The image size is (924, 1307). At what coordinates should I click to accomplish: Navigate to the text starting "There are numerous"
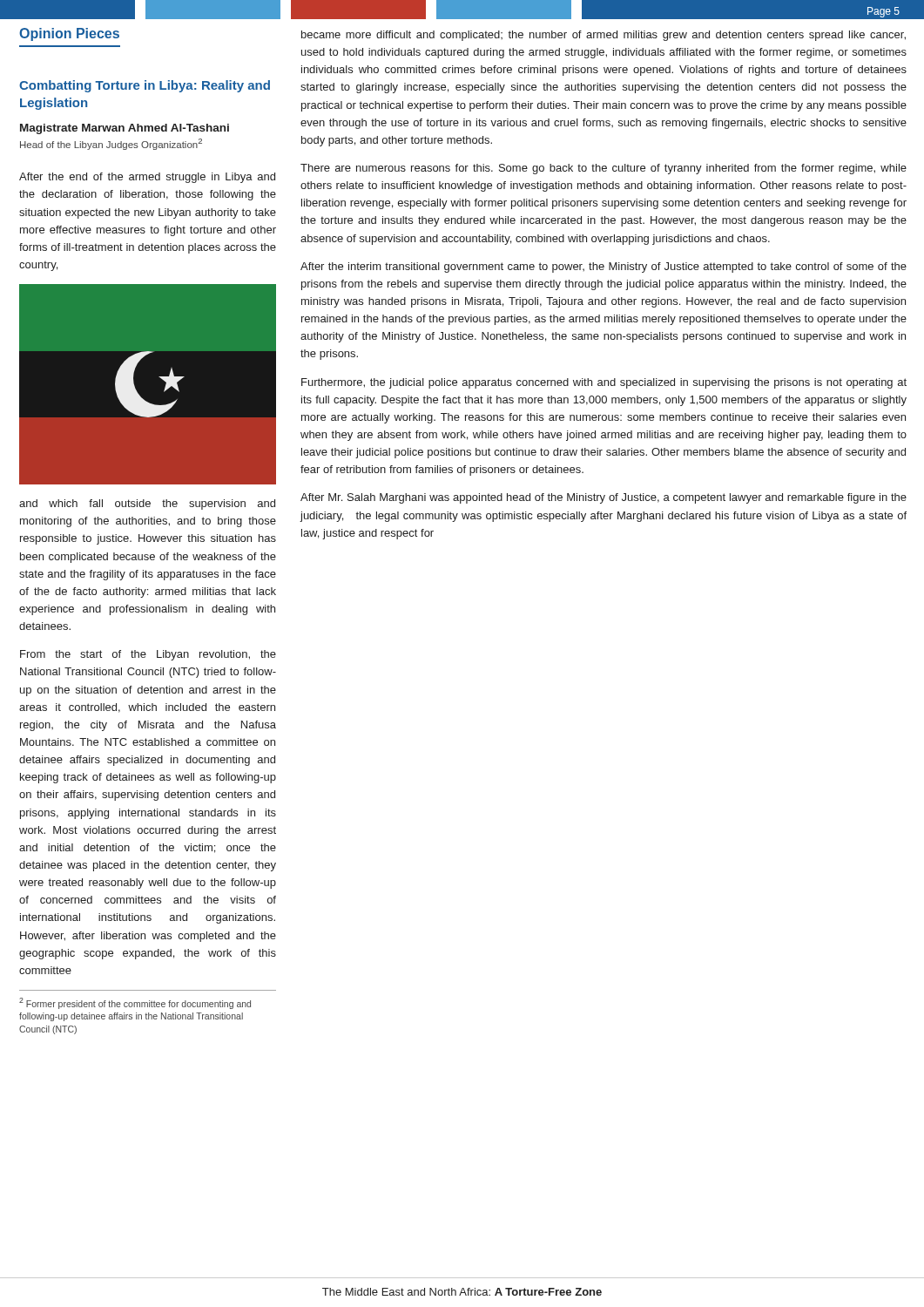(604, 203)
